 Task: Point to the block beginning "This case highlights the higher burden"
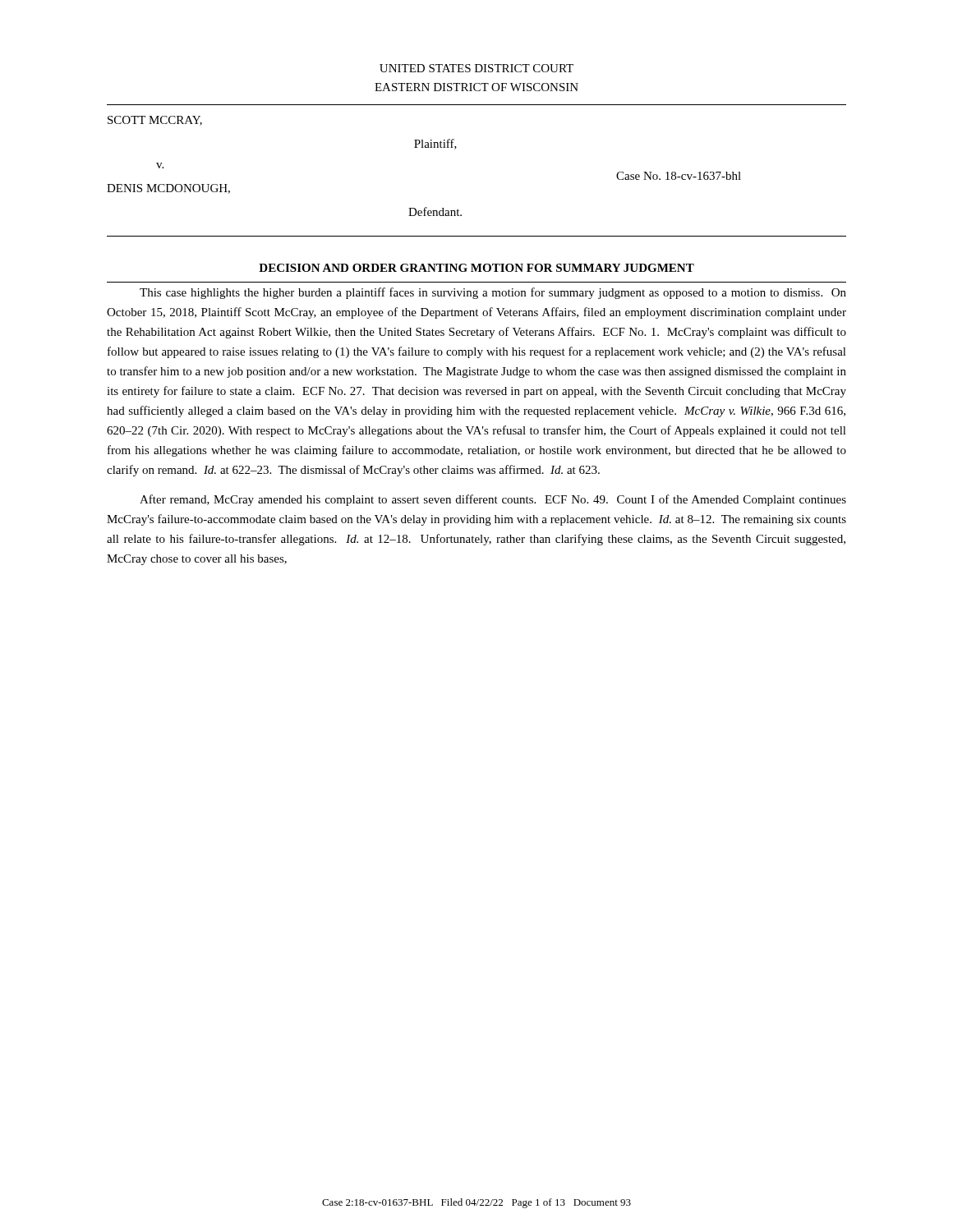pyautogui.click(x=476, y=425)
